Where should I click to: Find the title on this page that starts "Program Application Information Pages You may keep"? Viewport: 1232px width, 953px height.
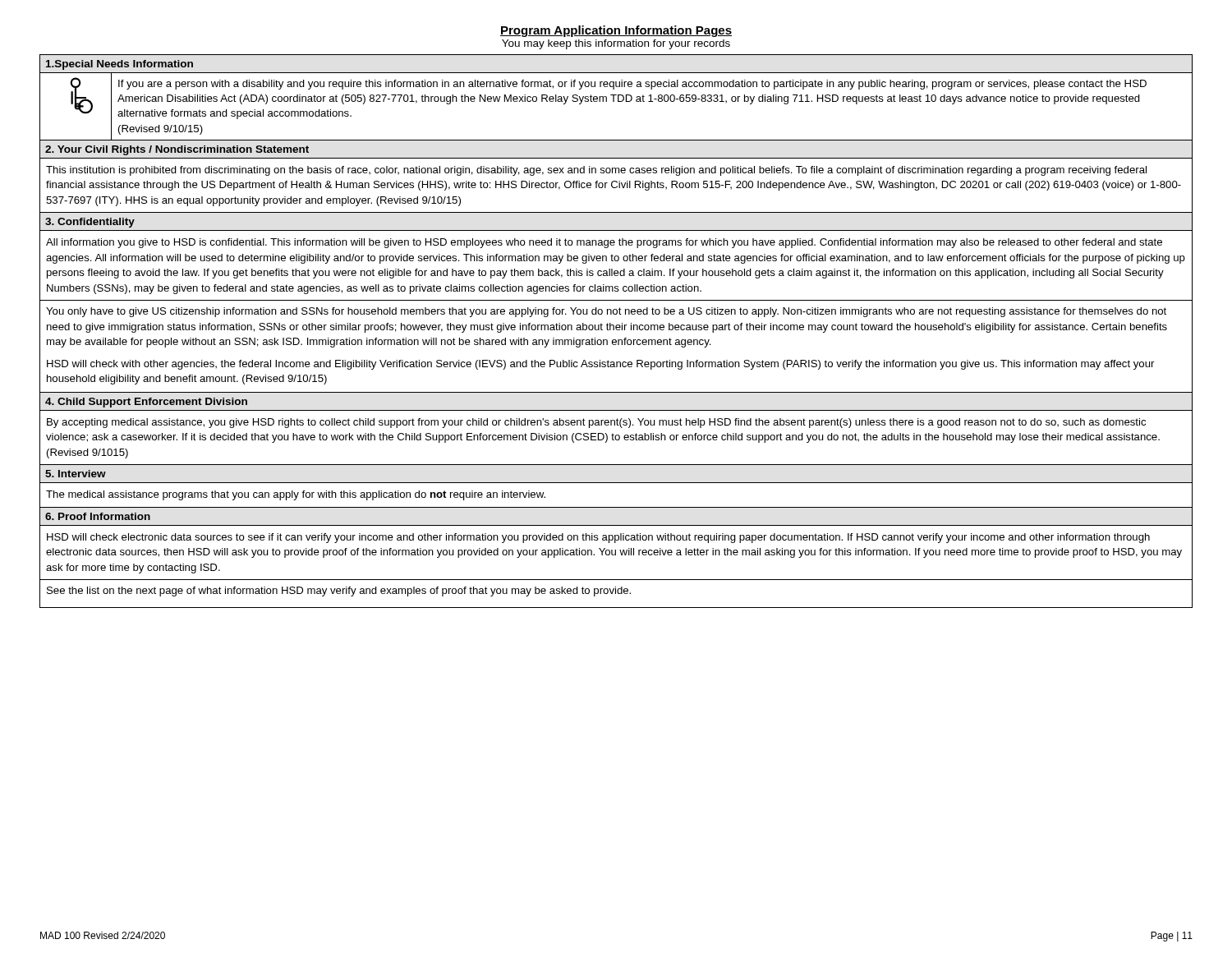click(616, 36)
